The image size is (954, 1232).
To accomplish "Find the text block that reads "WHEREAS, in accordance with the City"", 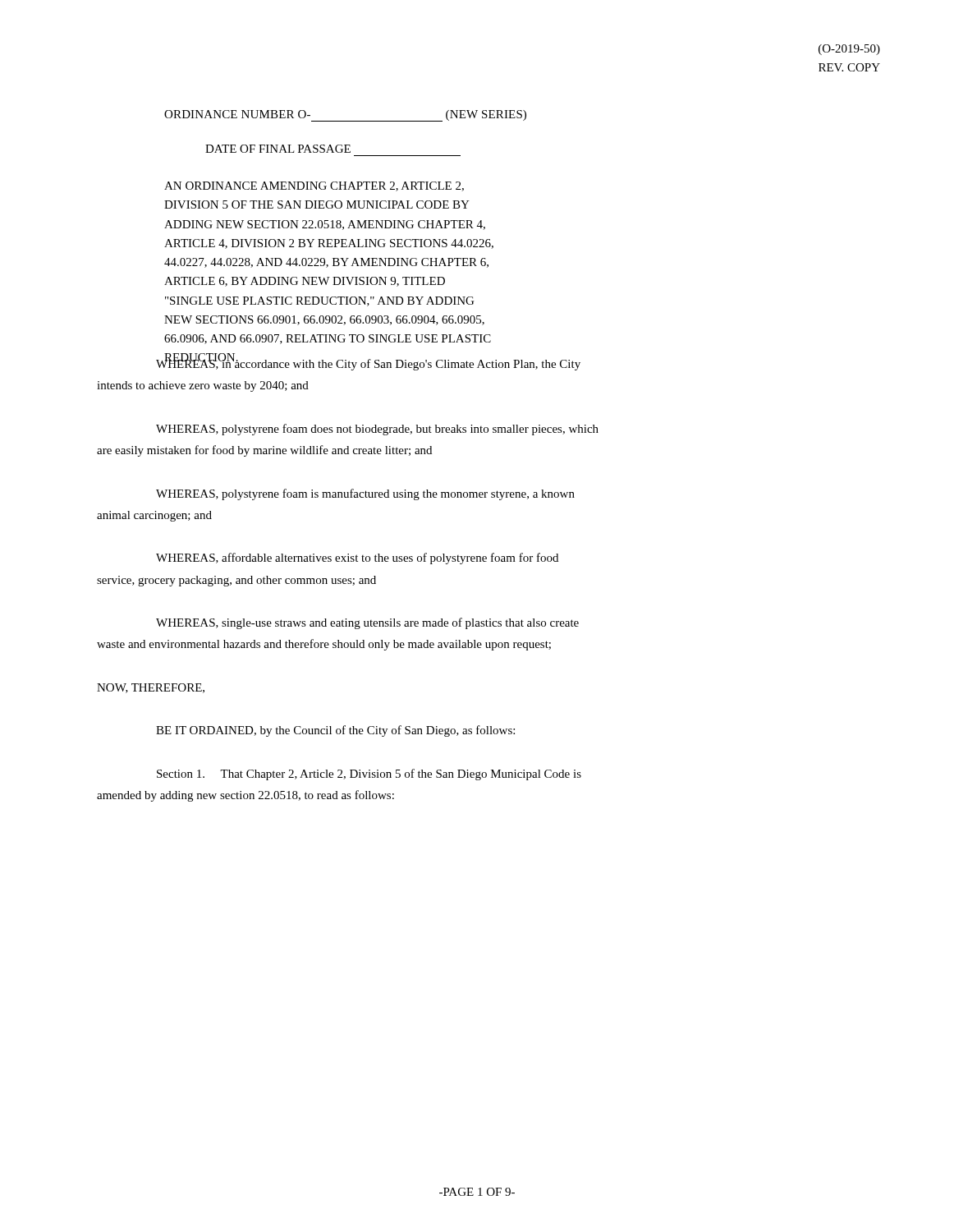I will pyautogui.click(x=368, y=362).
